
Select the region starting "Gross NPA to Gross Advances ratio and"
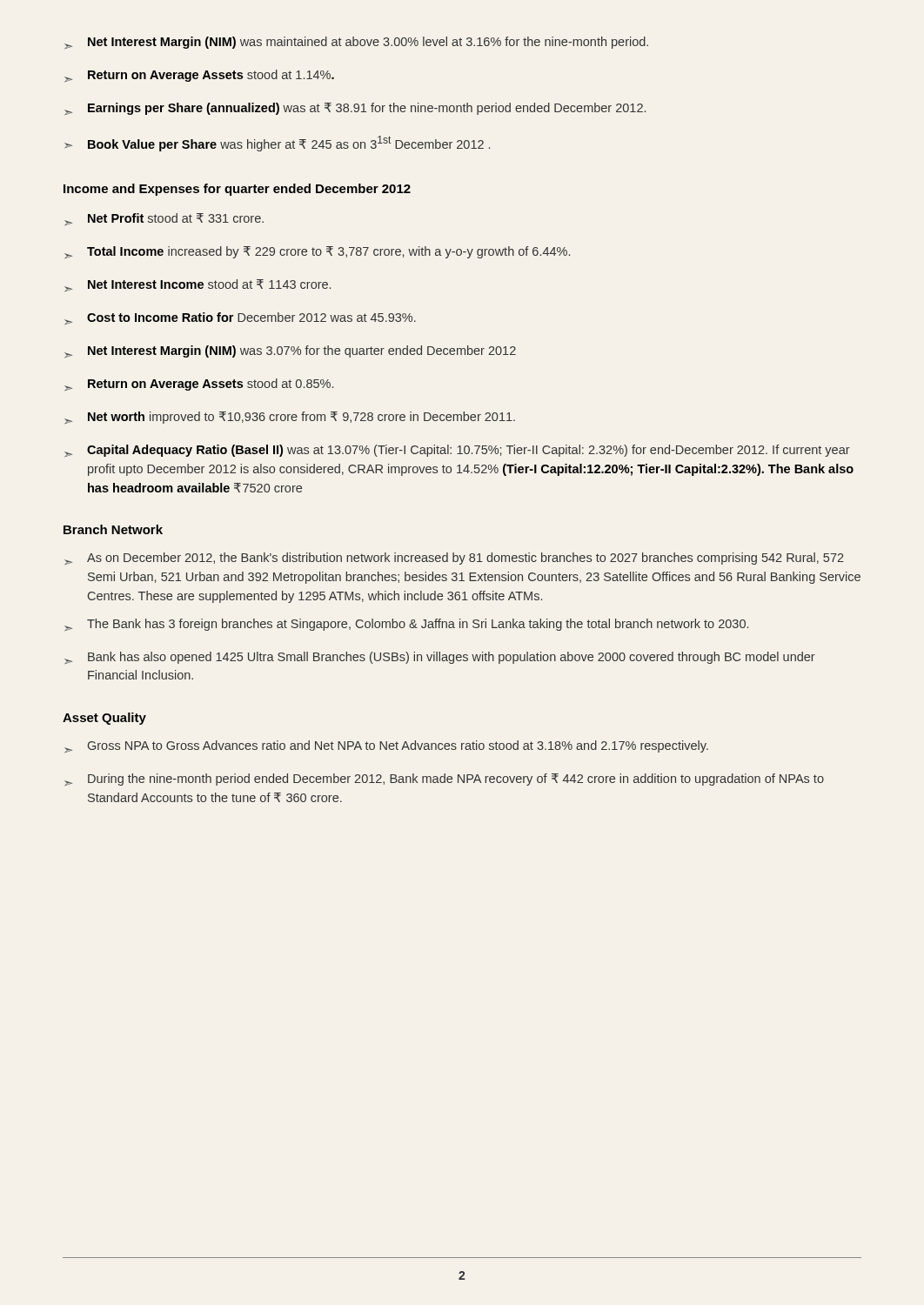(462, 749)
